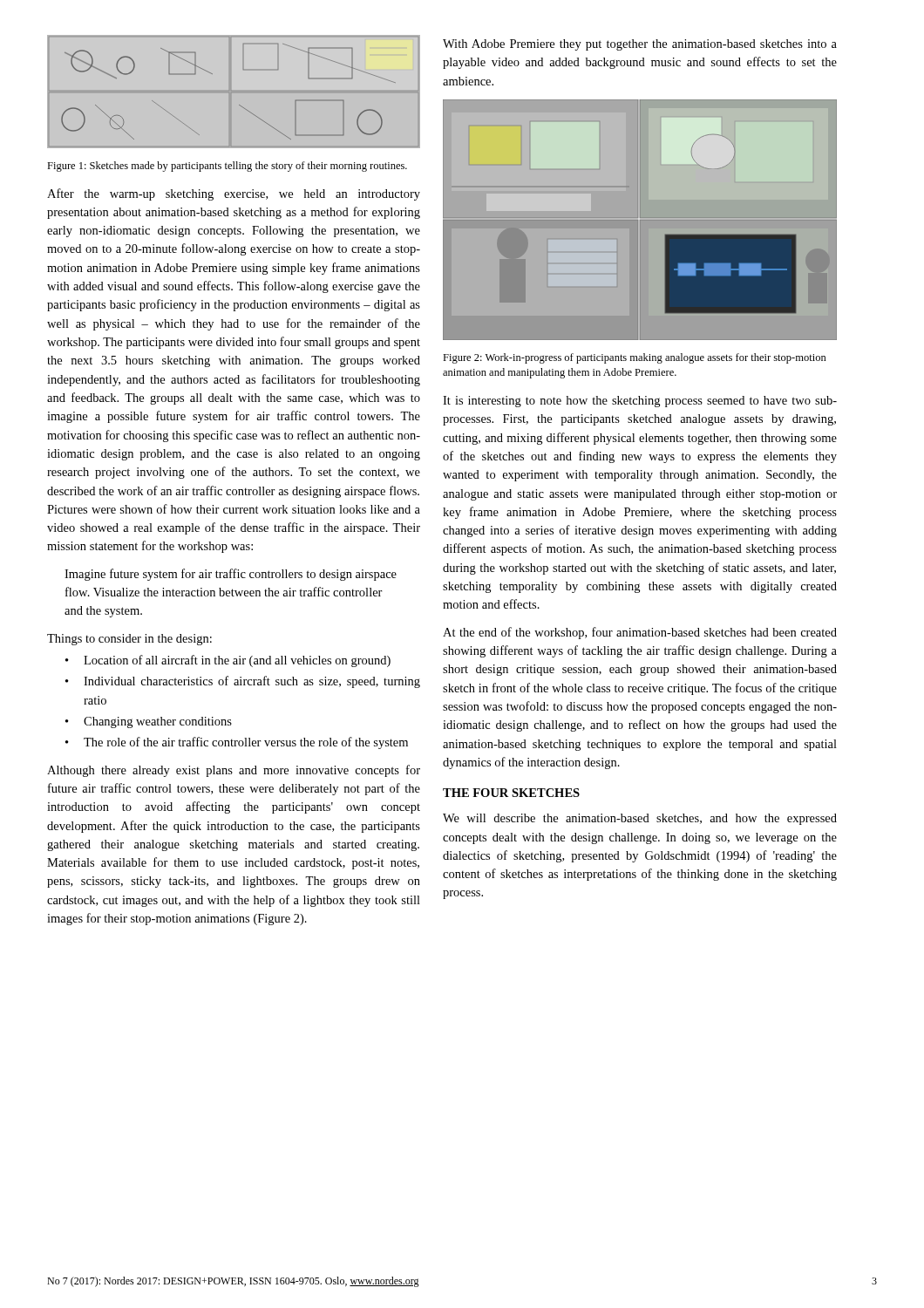Viewport: 924px width, 1308px height.
Task: Find the caption with the text "Figure 1: Sketches made by"
Action: tap(227, 166)
